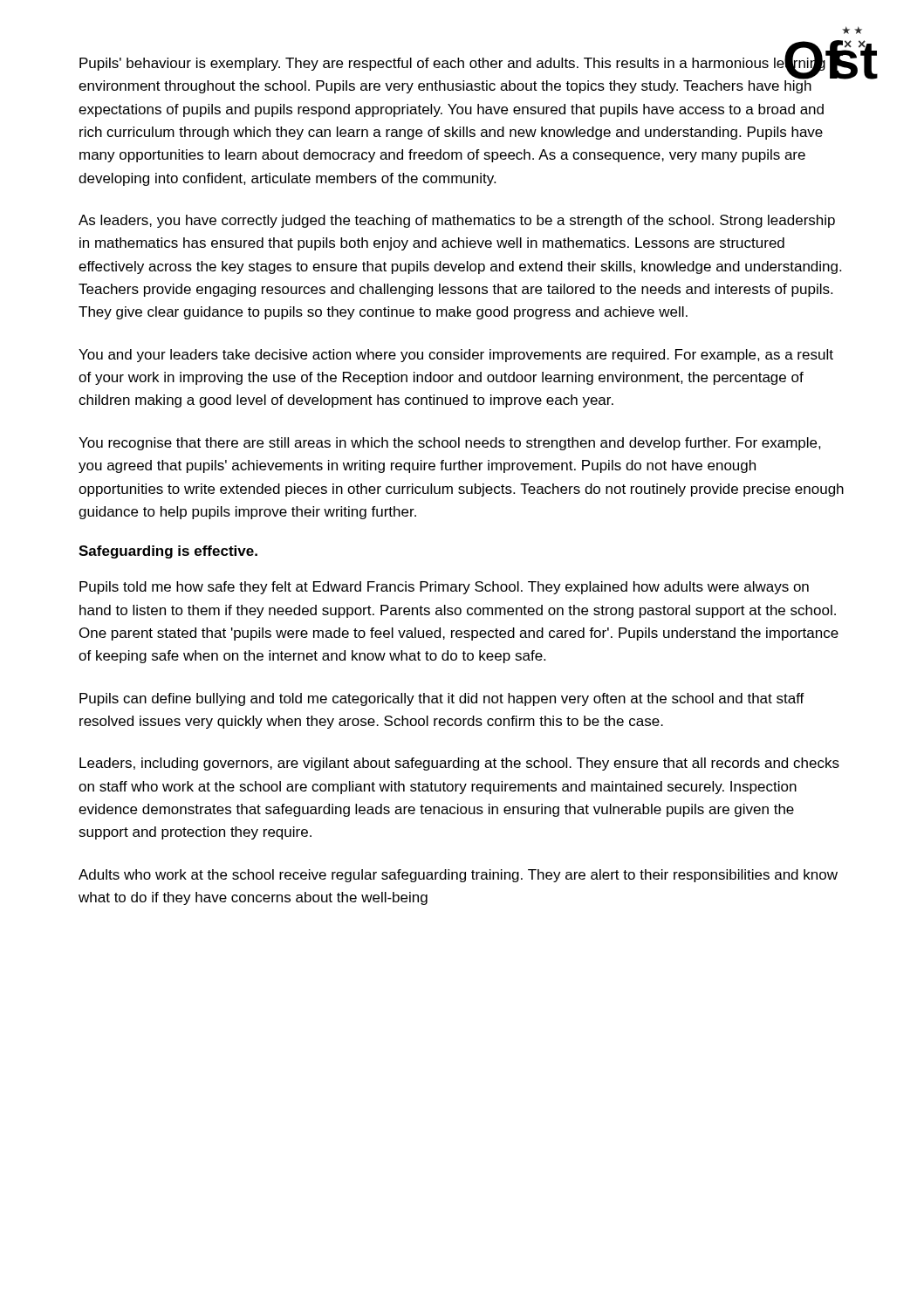Find the text block containing "You recognise that there are"

coord(461,477)
